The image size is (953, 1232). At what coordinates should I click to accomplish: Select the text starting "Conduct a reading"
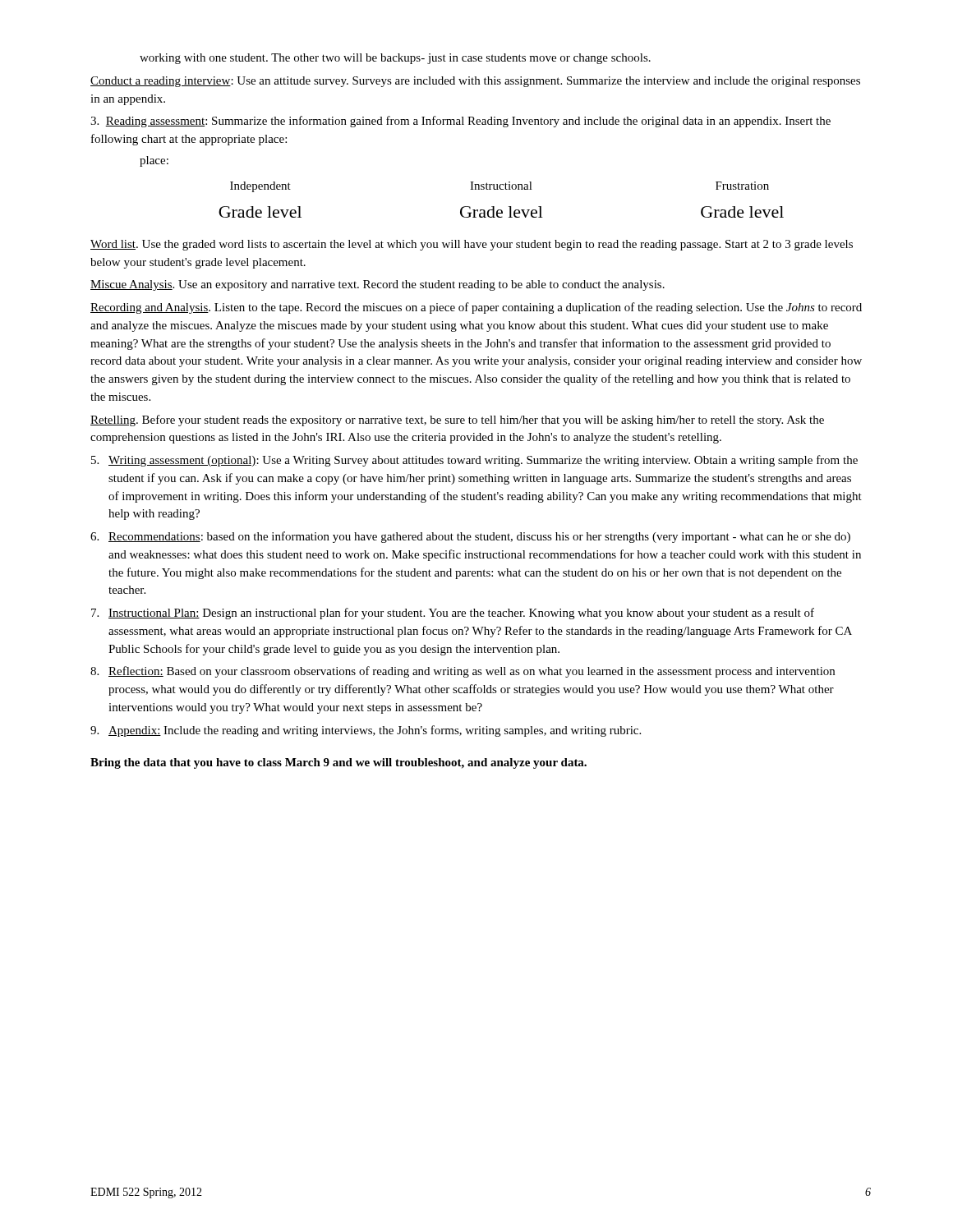pos(475,89)
